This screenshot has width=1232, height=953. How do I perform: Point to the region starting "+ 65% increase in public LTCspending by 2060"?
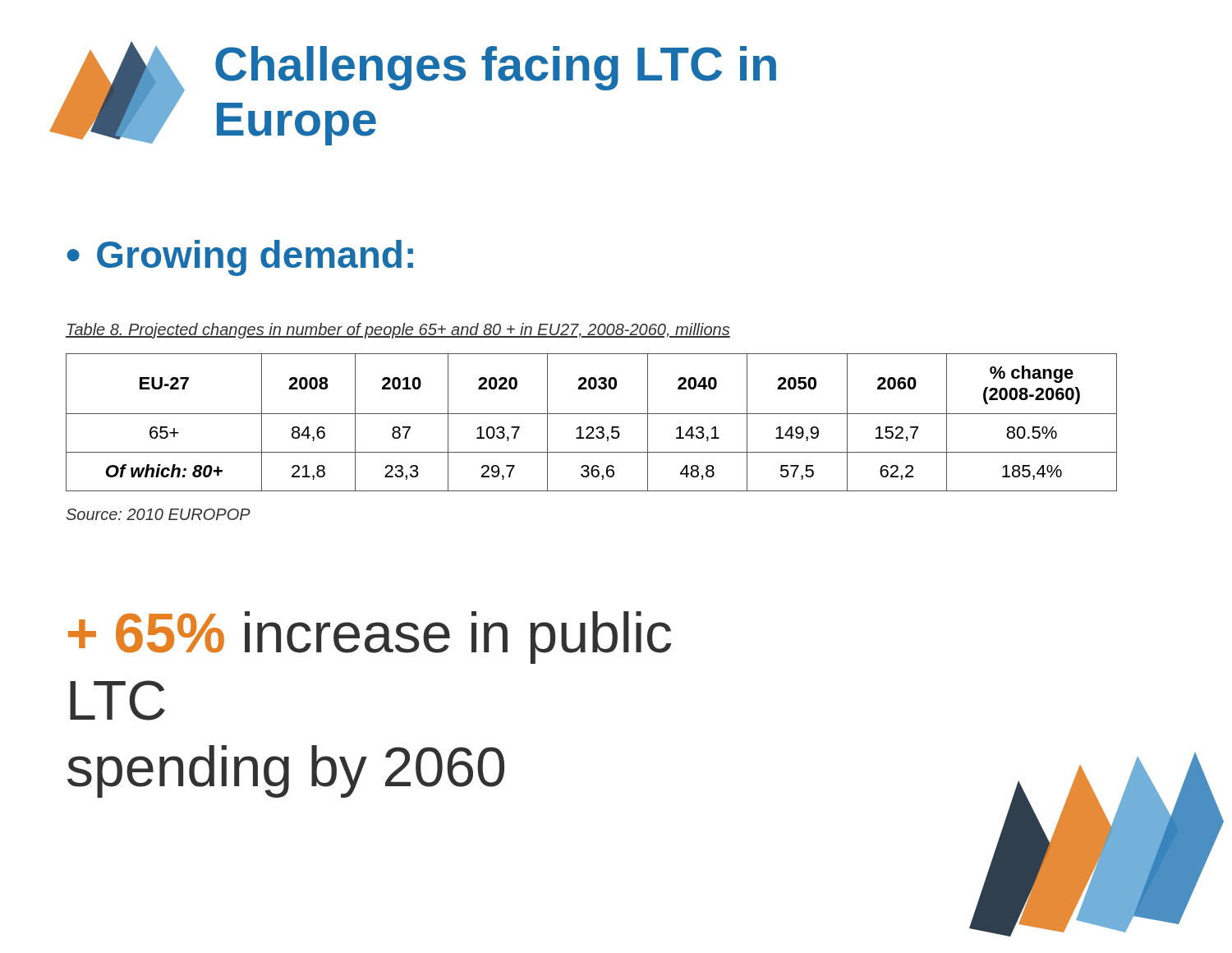point(370,638)
